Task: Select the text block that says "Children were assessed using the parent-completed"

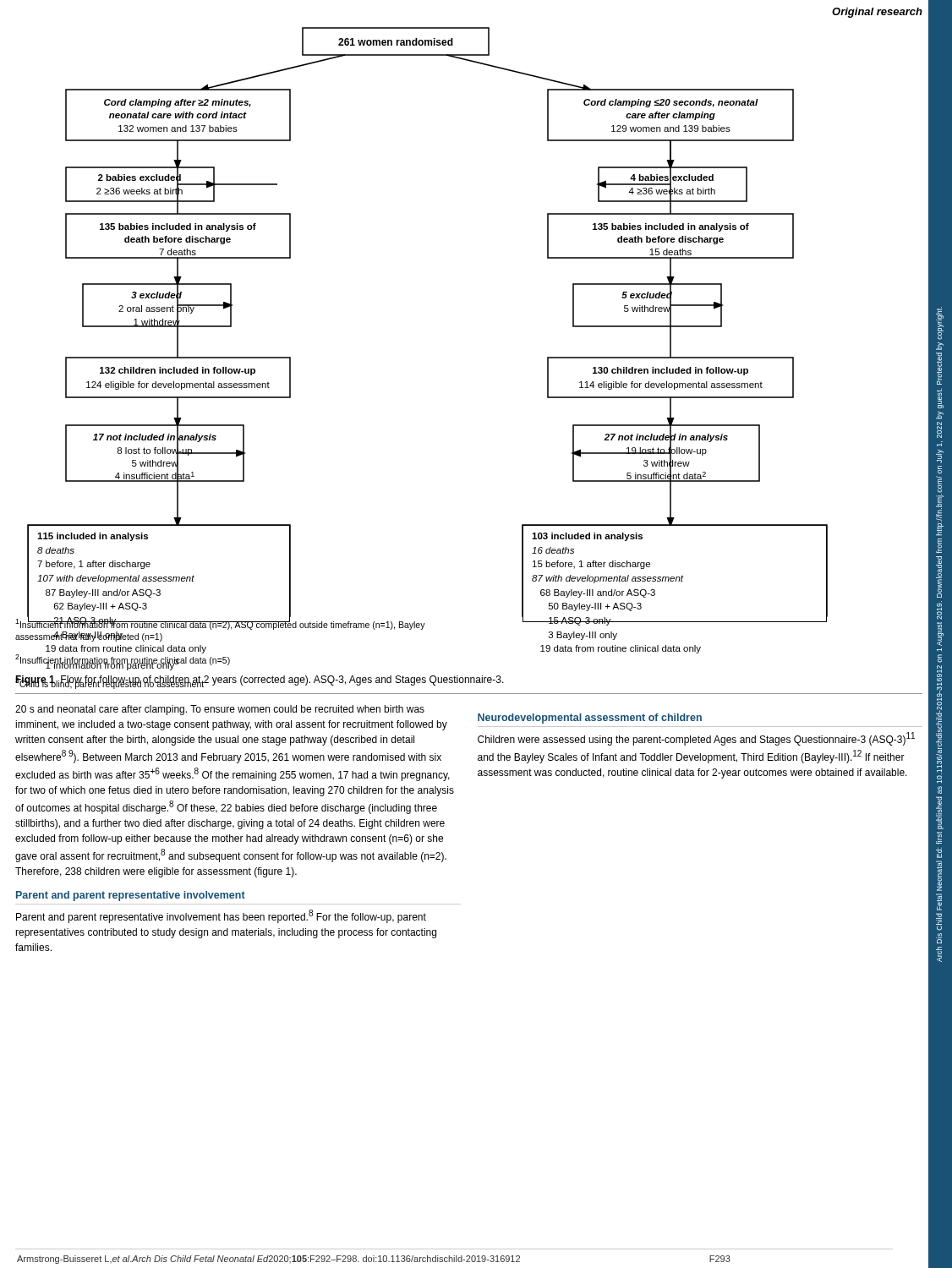Action: point(696,755)
